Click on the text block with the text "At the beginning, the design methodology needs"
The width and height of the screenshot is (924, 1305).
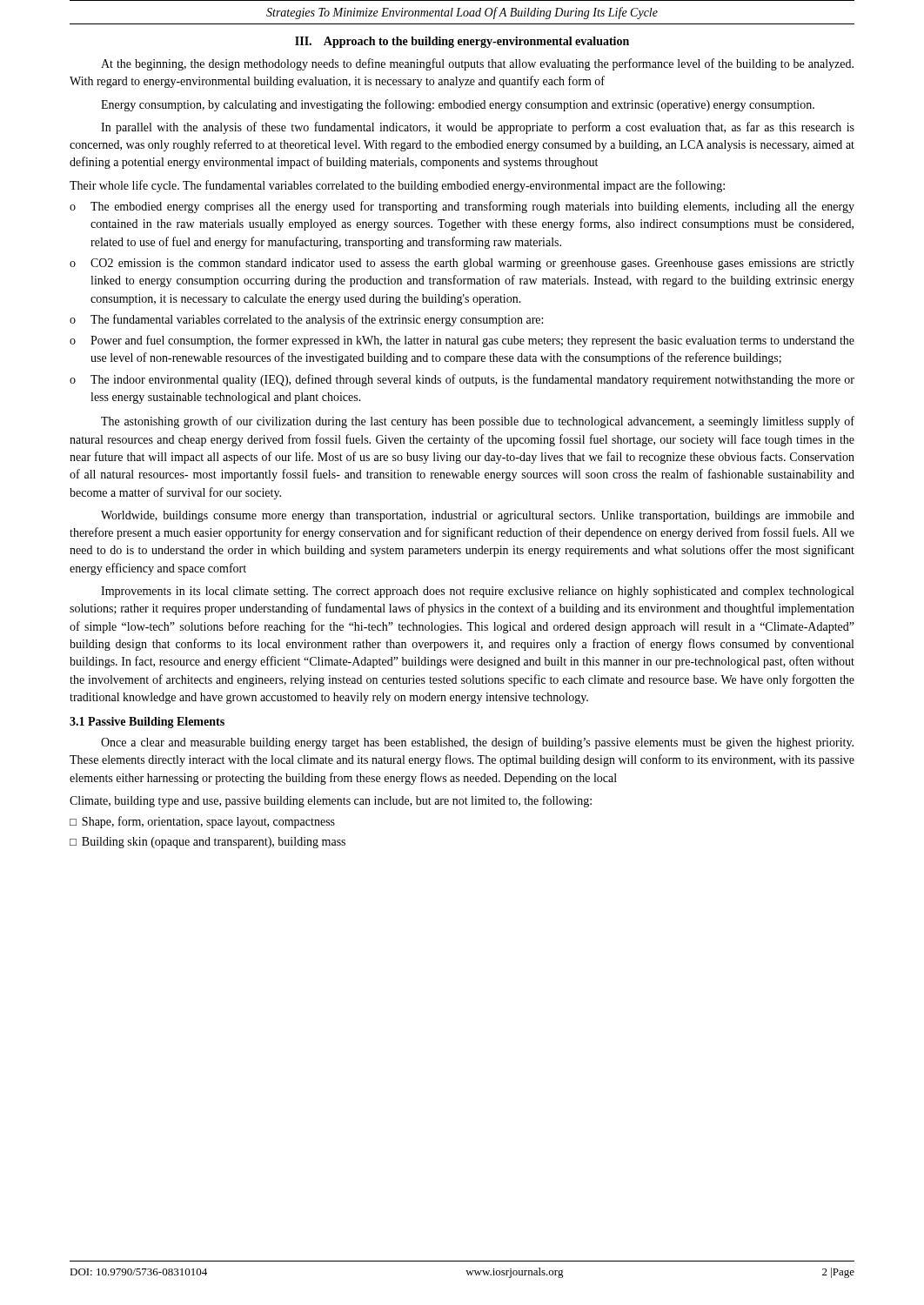462,73
